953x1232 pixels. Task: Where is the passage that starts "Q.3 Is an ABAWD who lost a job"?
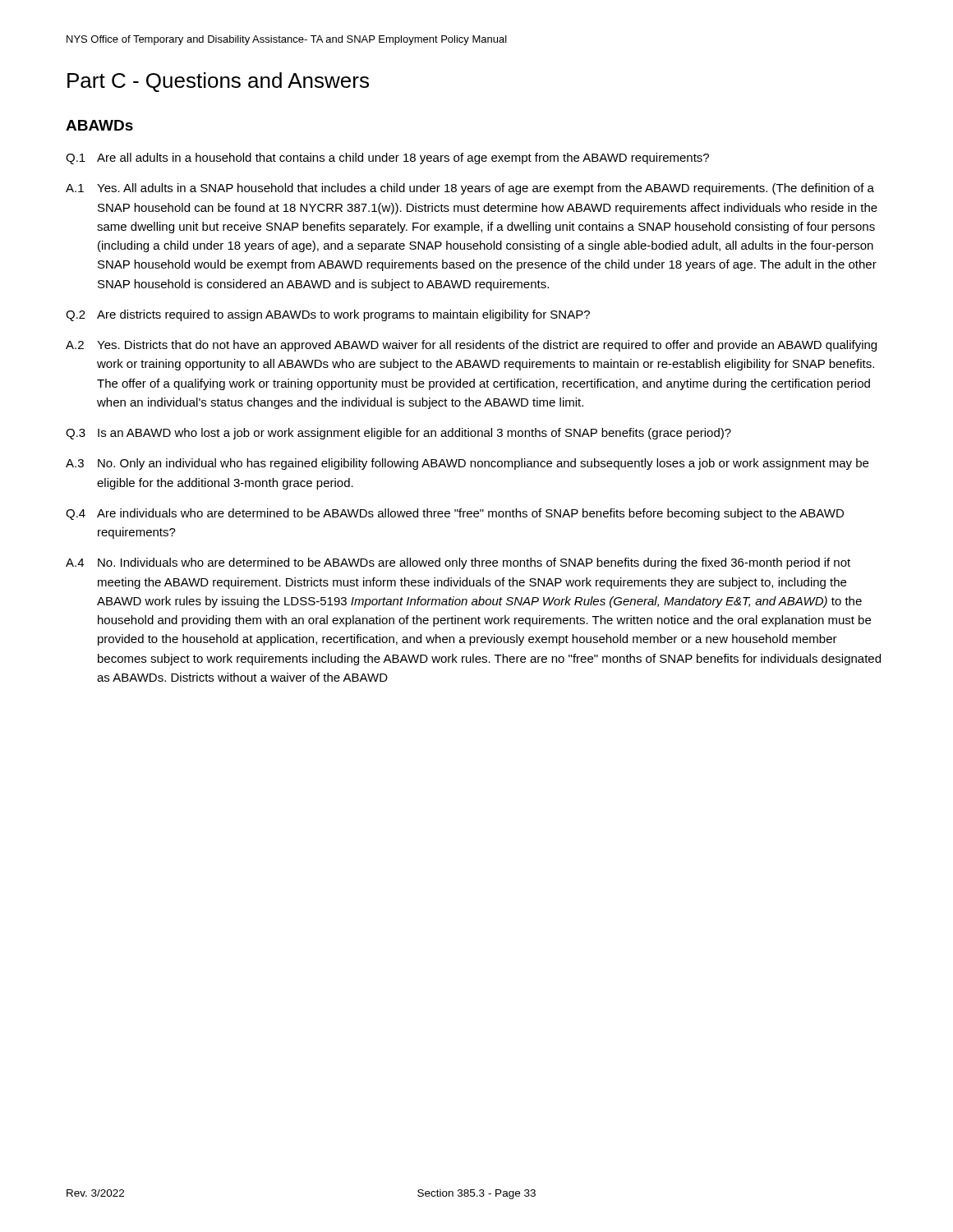(x=476, y=432)
